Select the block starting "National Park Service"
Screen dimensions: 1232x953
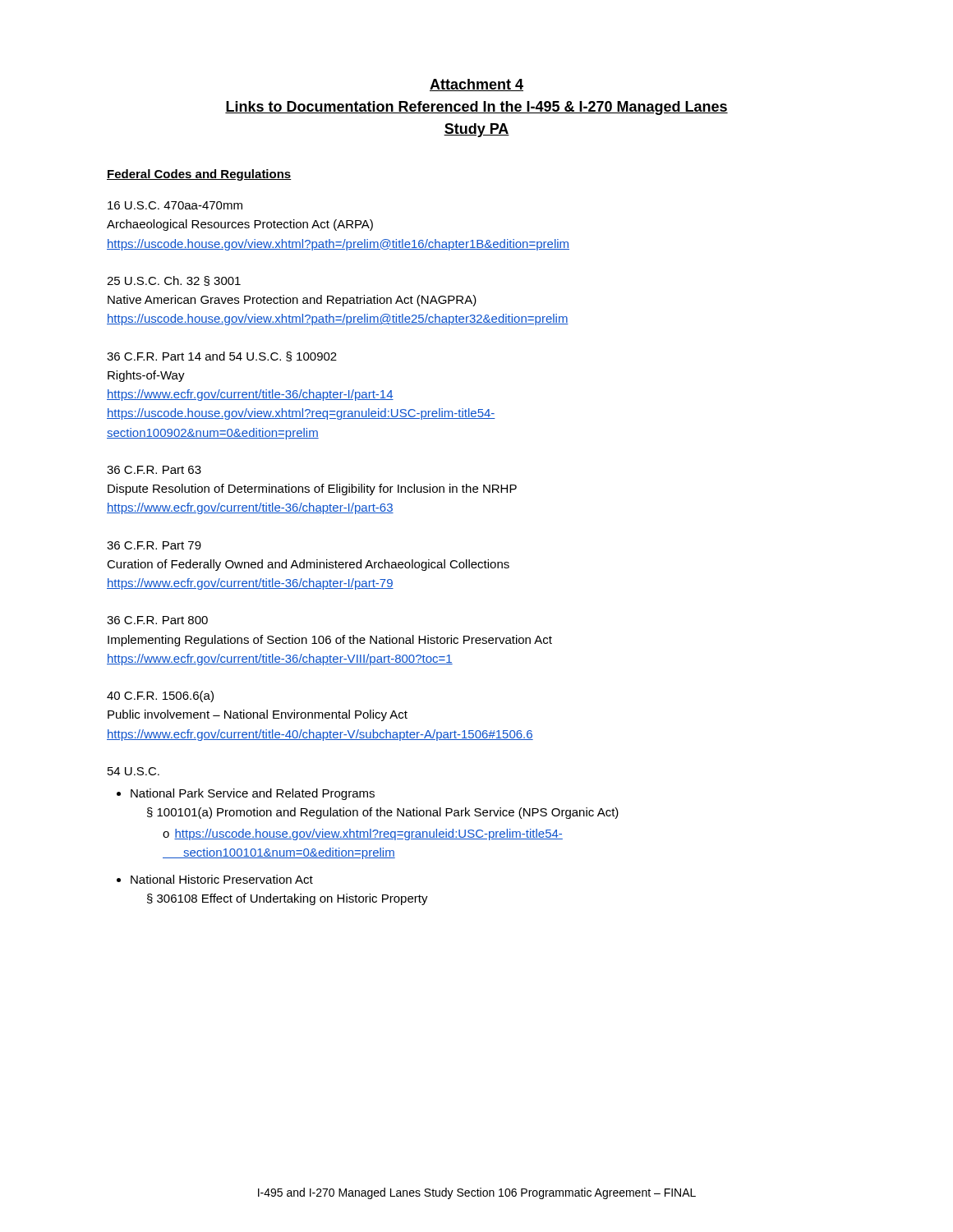488,823
